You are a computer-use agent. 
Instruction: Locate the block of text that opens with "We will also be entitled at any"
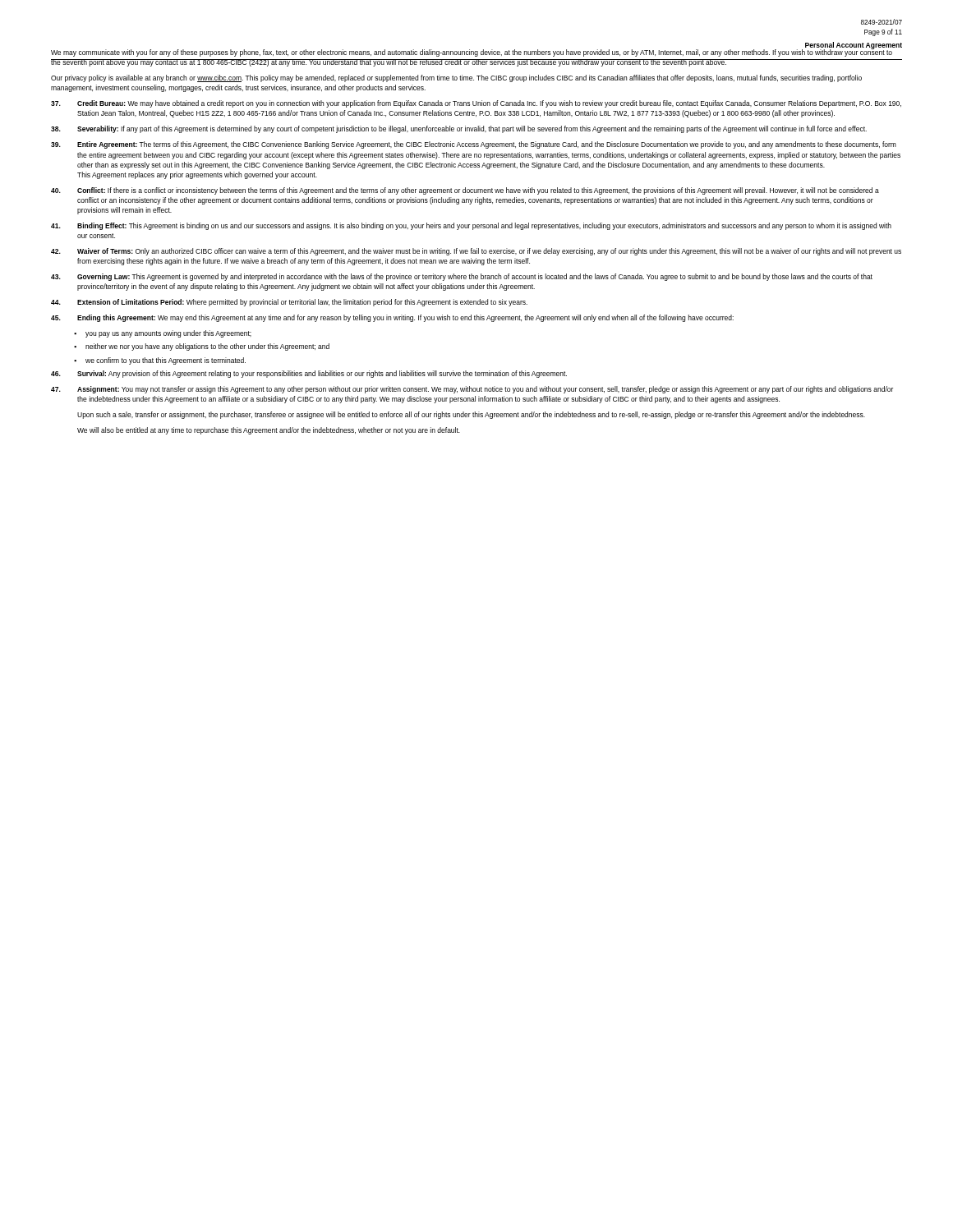coord(269,430)
